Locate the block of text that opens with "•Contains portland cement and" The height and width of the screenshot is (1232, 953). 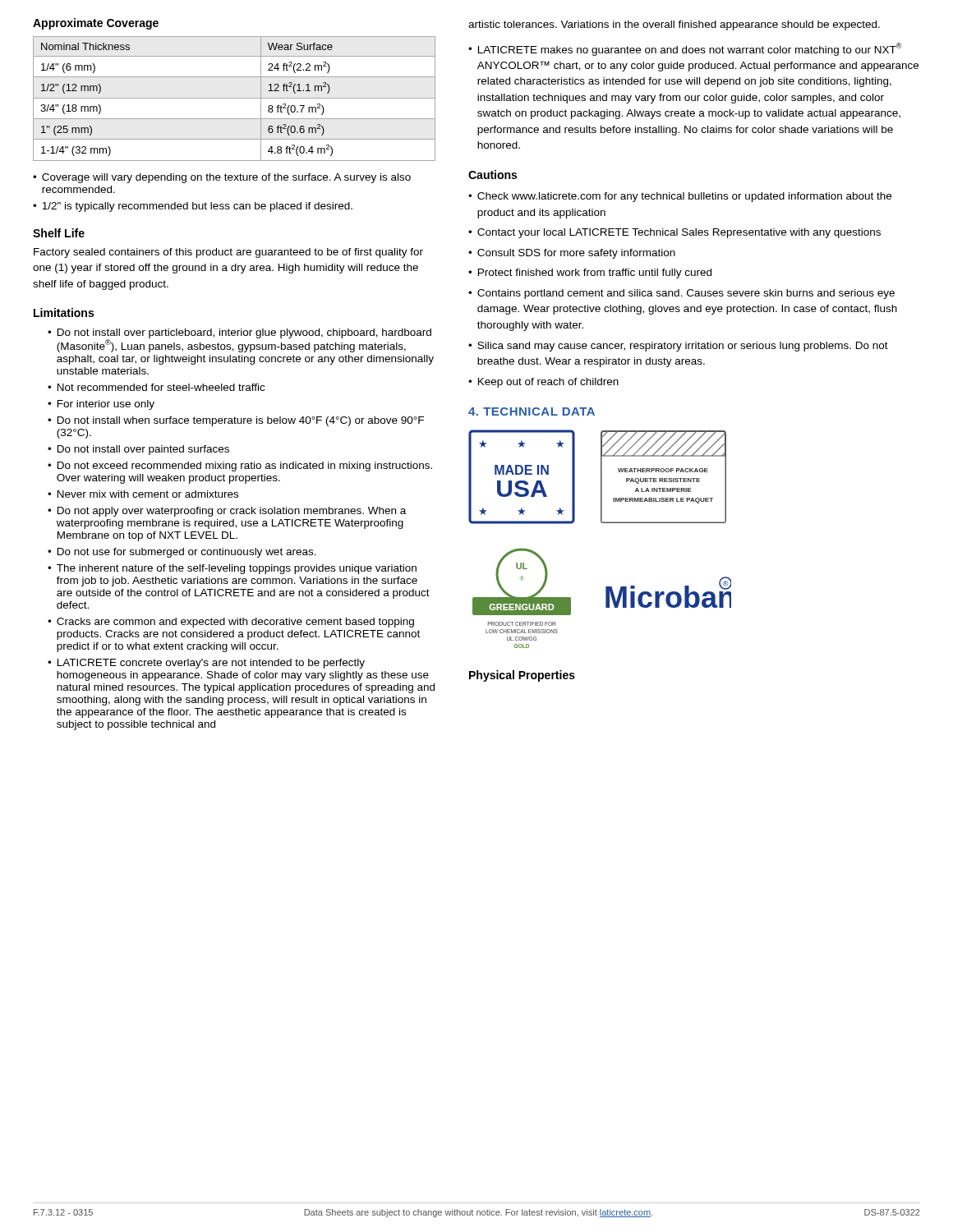694,309
